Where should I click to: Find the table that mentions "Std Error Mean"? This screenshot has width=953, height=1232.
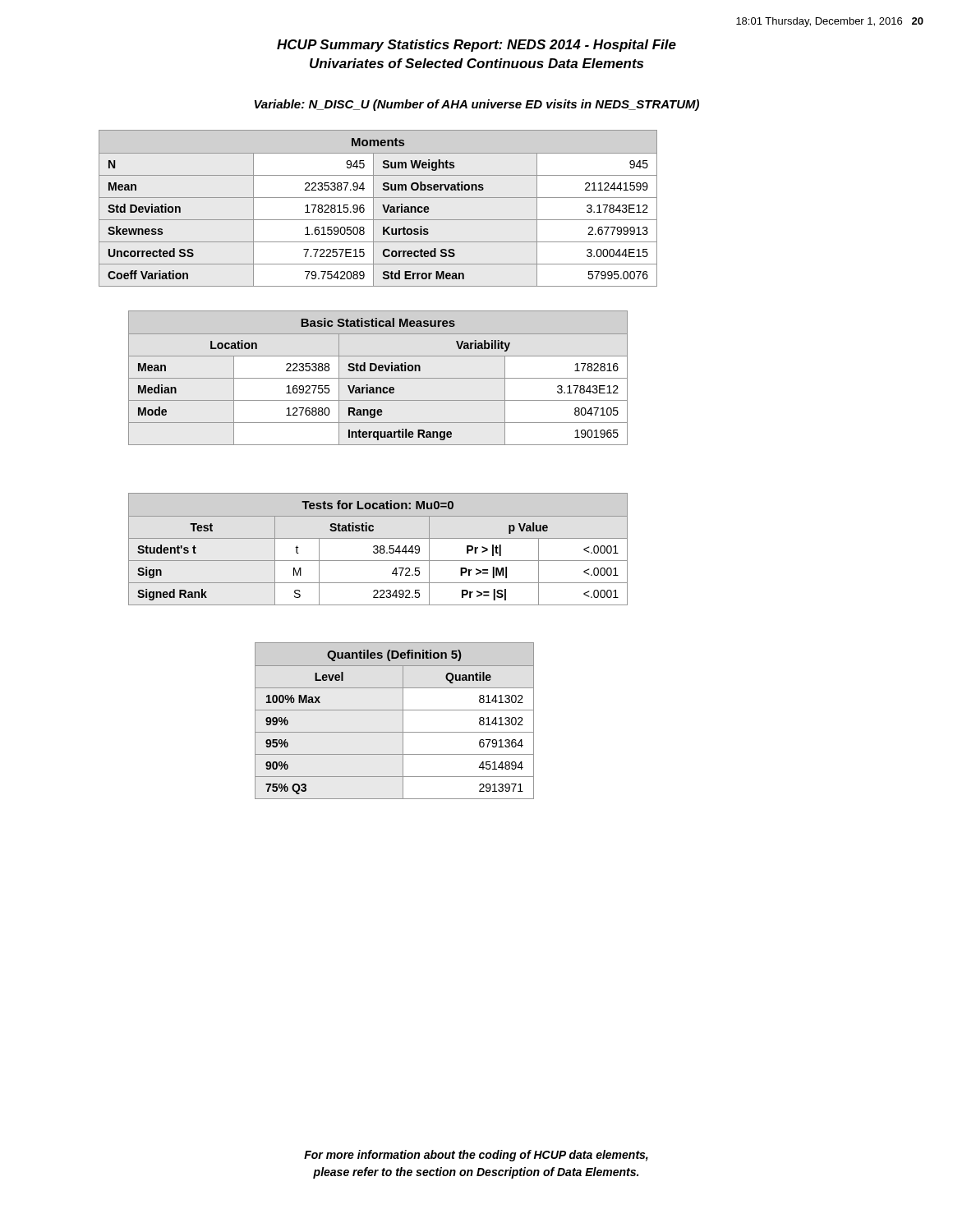pos(378,208)
